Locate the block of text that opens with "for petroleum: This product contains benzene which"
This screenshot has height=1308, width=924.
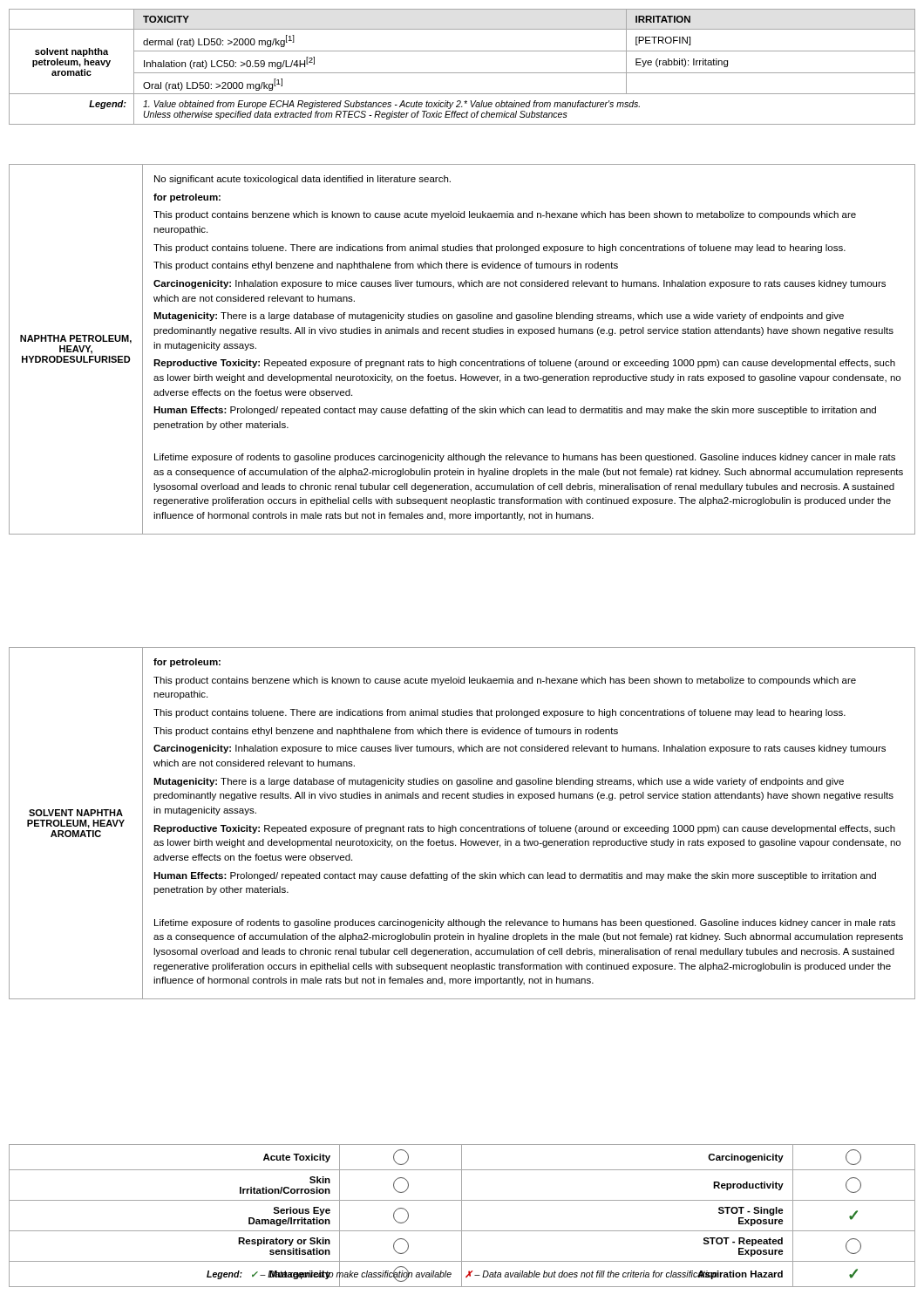point(529,821)
